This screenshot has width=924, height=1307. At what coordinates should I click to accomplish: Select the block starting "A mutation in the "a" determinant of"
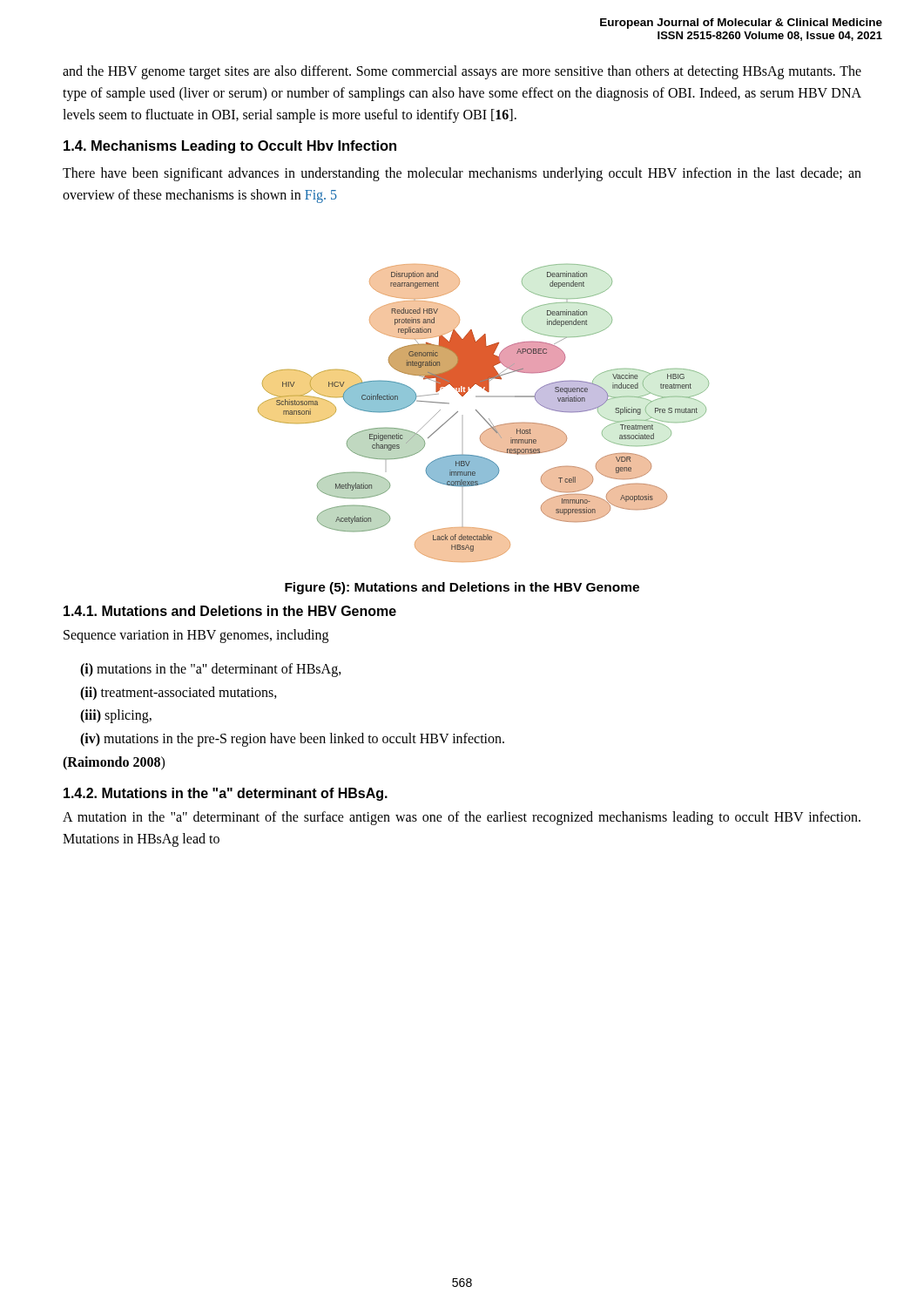click(462, 827)
